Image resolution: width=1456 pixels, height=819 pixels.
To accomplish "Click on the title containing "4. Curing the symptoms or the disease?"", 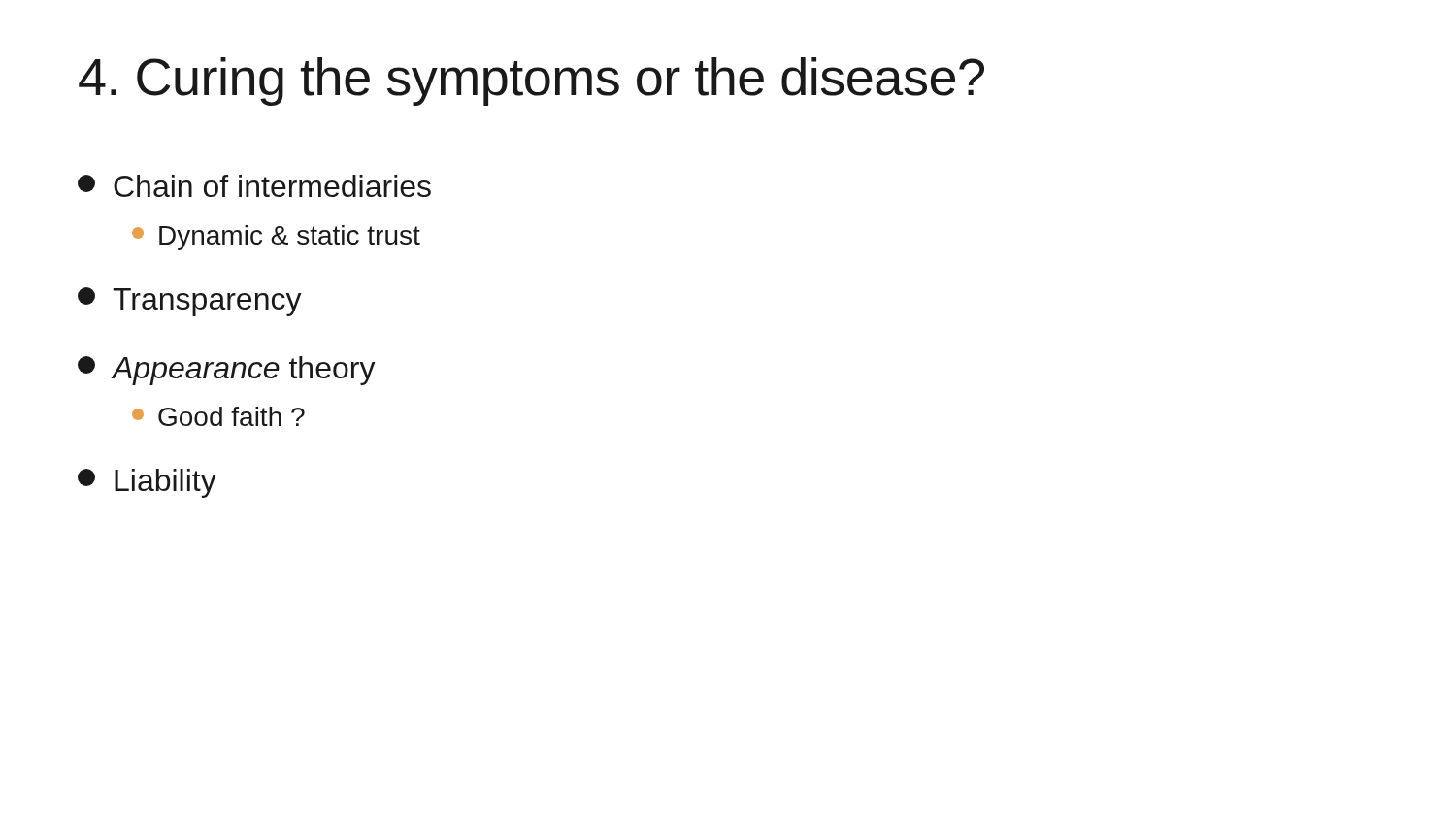I will coord(532,77).
